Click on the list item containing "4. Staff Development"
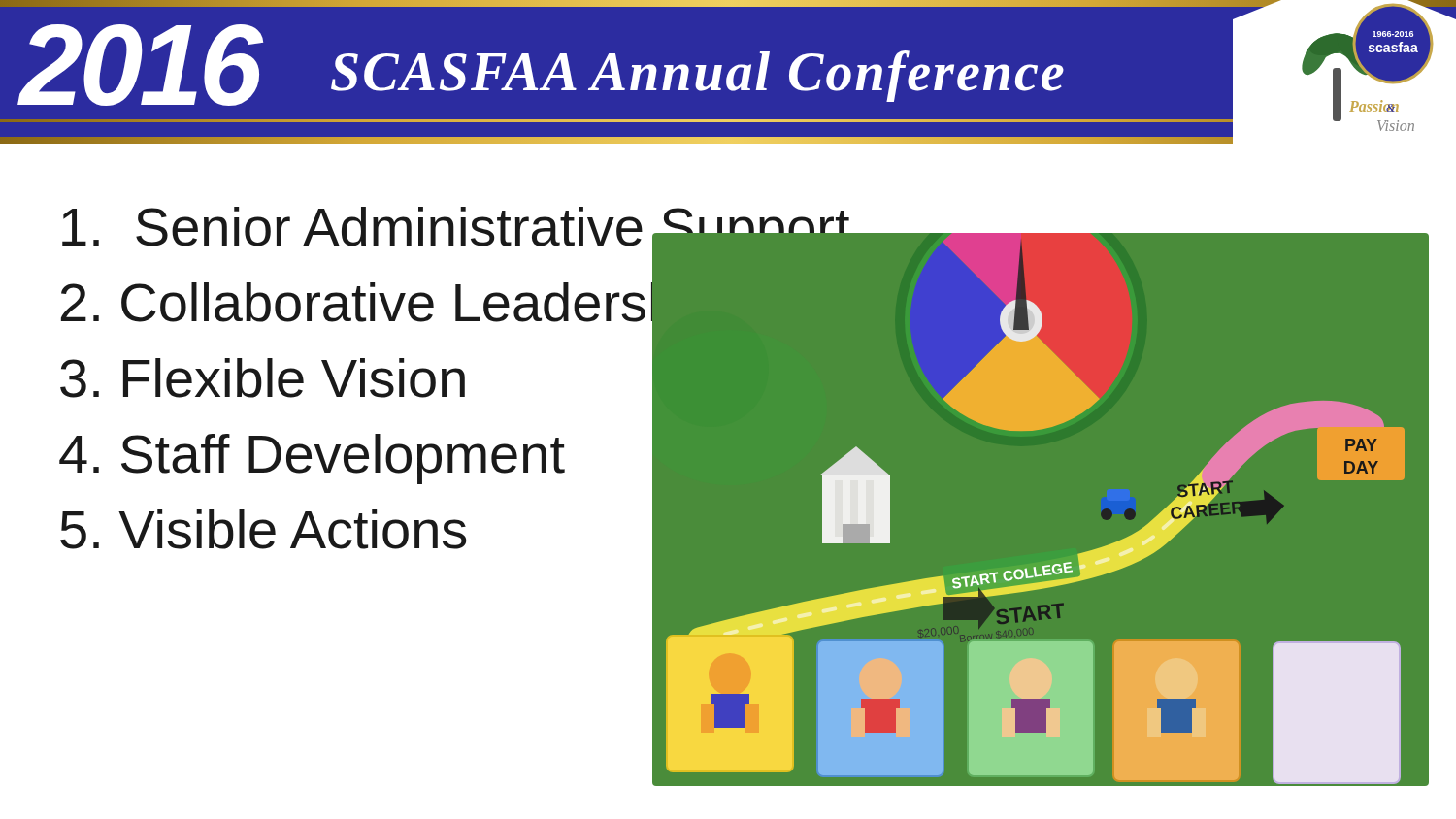Screen dimensions: 819x1456 point(312,454)
